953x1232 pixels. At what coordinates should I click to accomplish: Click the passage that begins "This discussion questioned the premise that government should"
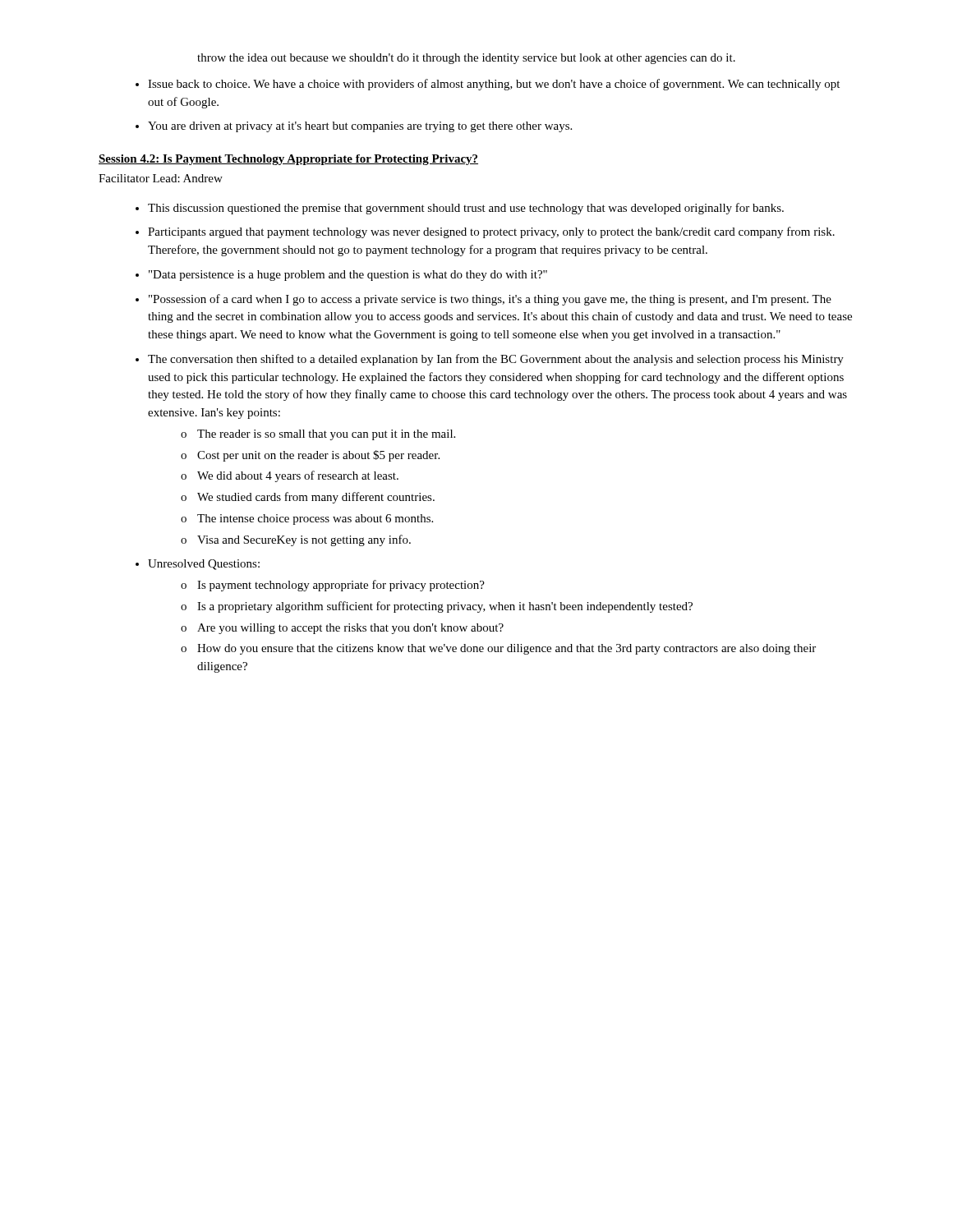[466, 207]
